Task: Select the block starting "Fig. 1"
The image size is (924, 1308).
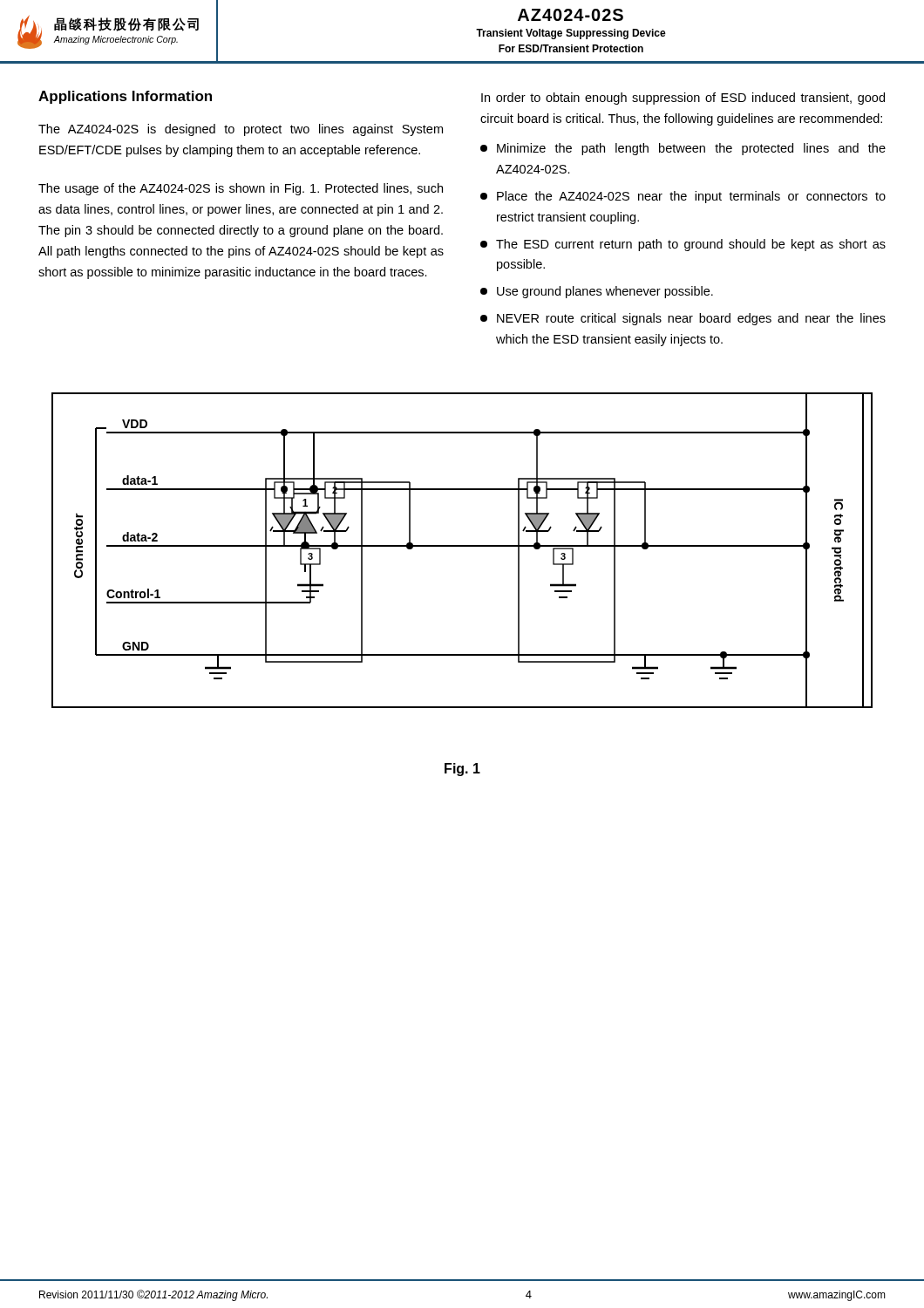Action: pyautogui.click(x=462, y=769)
